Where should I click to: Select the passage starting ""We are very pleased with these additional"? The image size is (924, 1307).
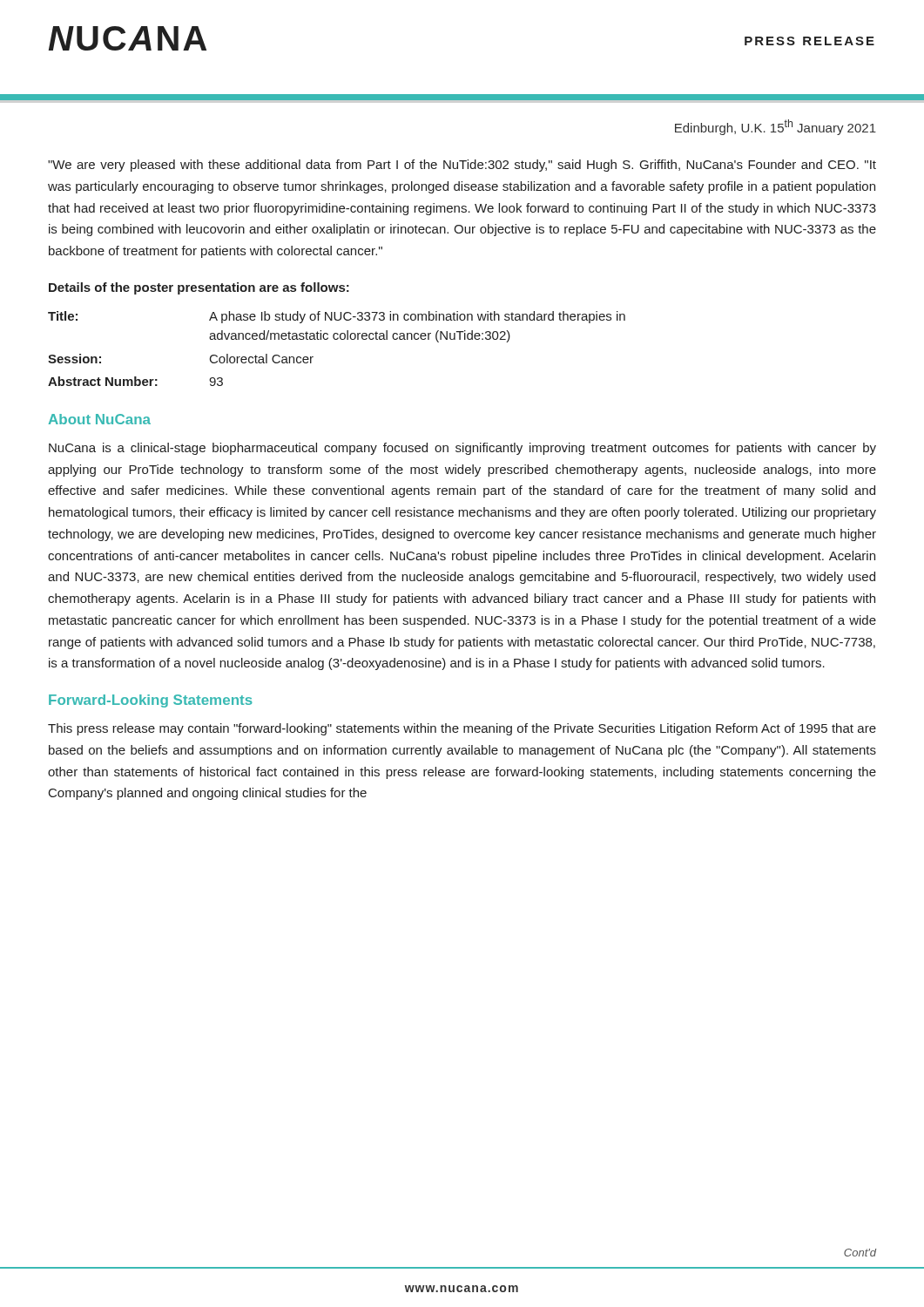[462, 207]
